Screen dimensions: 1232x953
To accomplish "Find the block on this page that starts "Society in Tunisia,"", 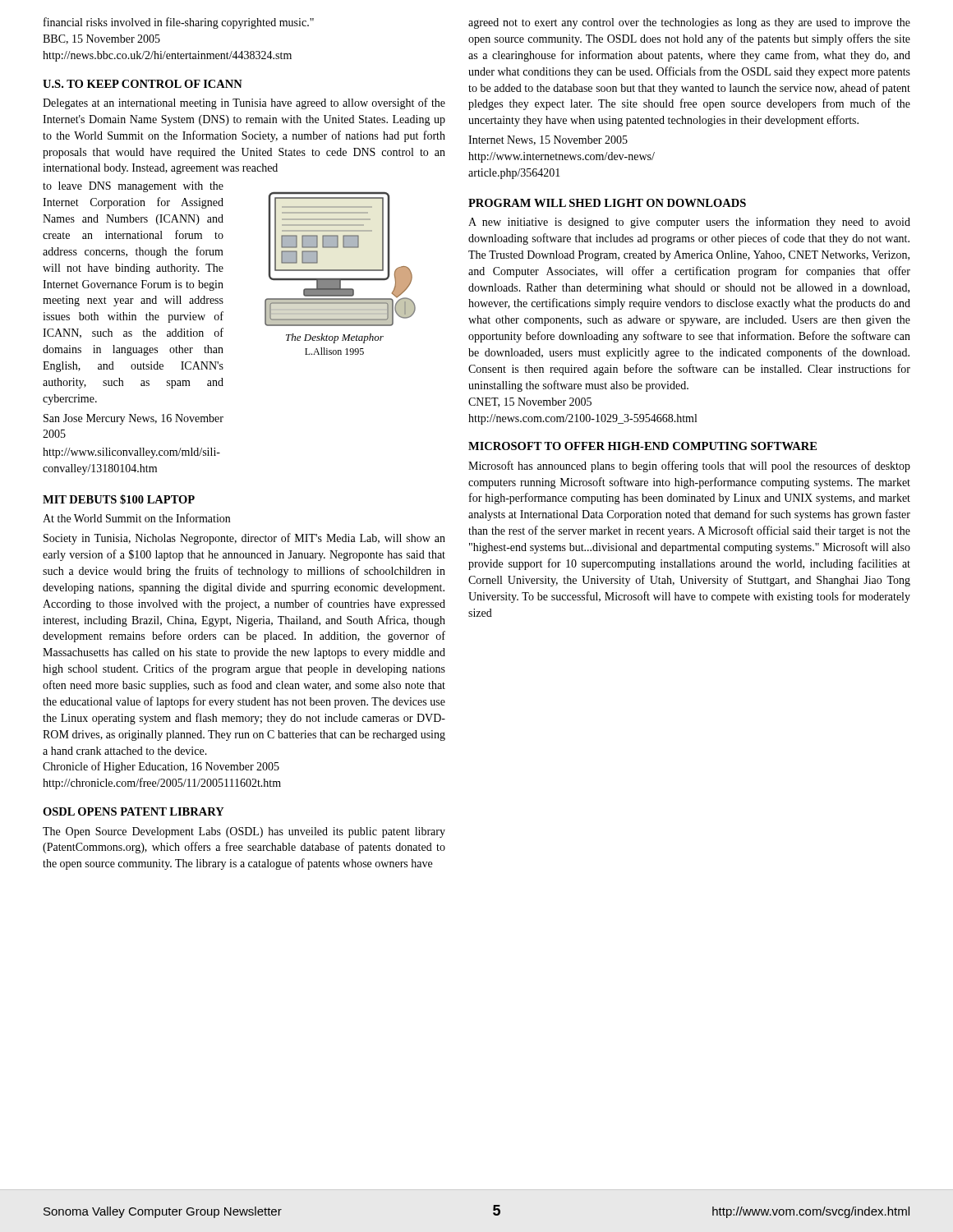I will click(244, 661).
